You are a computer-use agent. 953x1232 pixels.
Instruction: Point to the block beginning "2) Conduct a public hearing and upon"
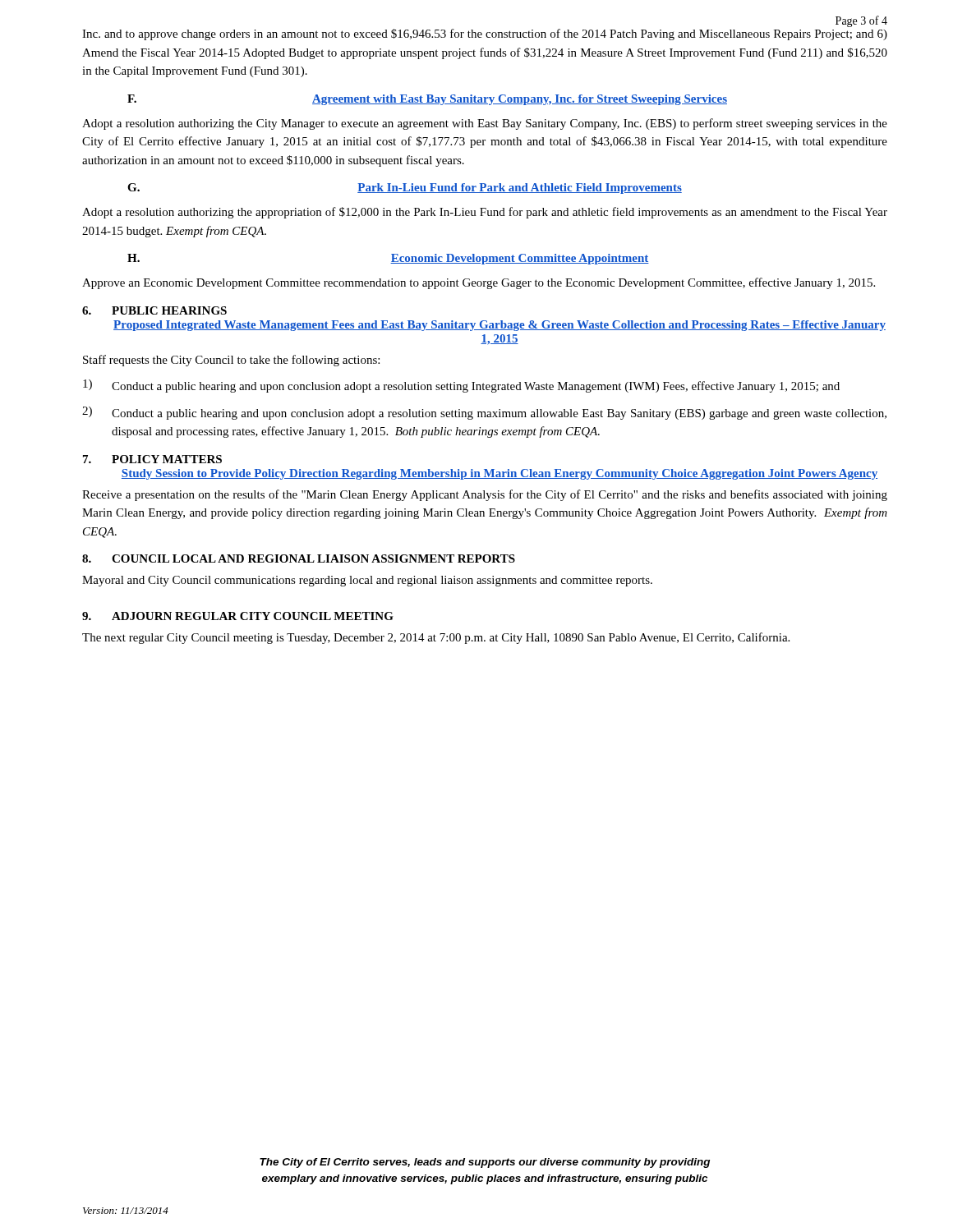tap(485, 422)
